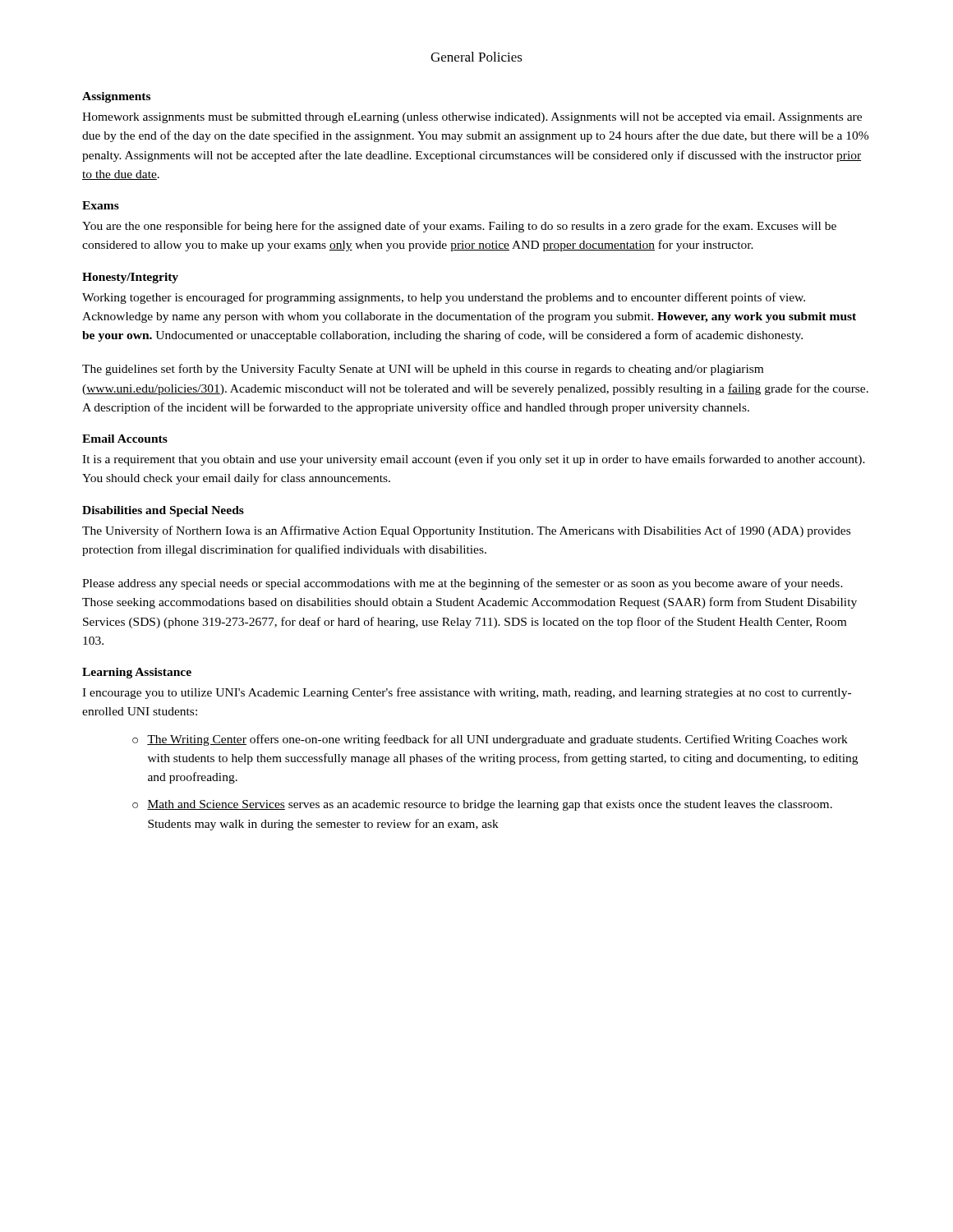Click the passage that begins "Please address any"
This screenshot has height=1232, width=953.
tap(470, 611)
